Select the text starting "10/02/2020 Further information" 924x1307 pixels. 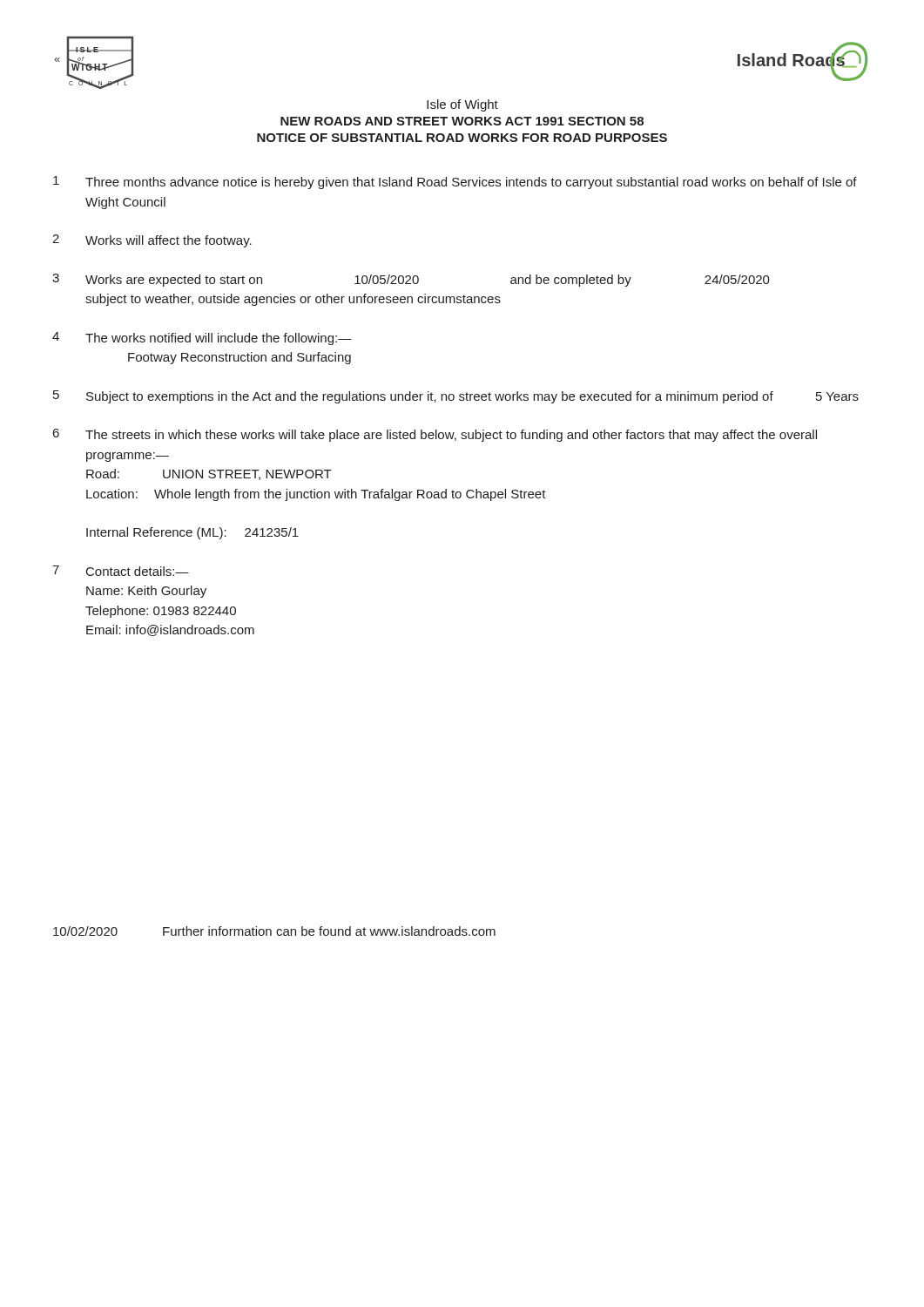pyautogui.click(x=274, y=931)
